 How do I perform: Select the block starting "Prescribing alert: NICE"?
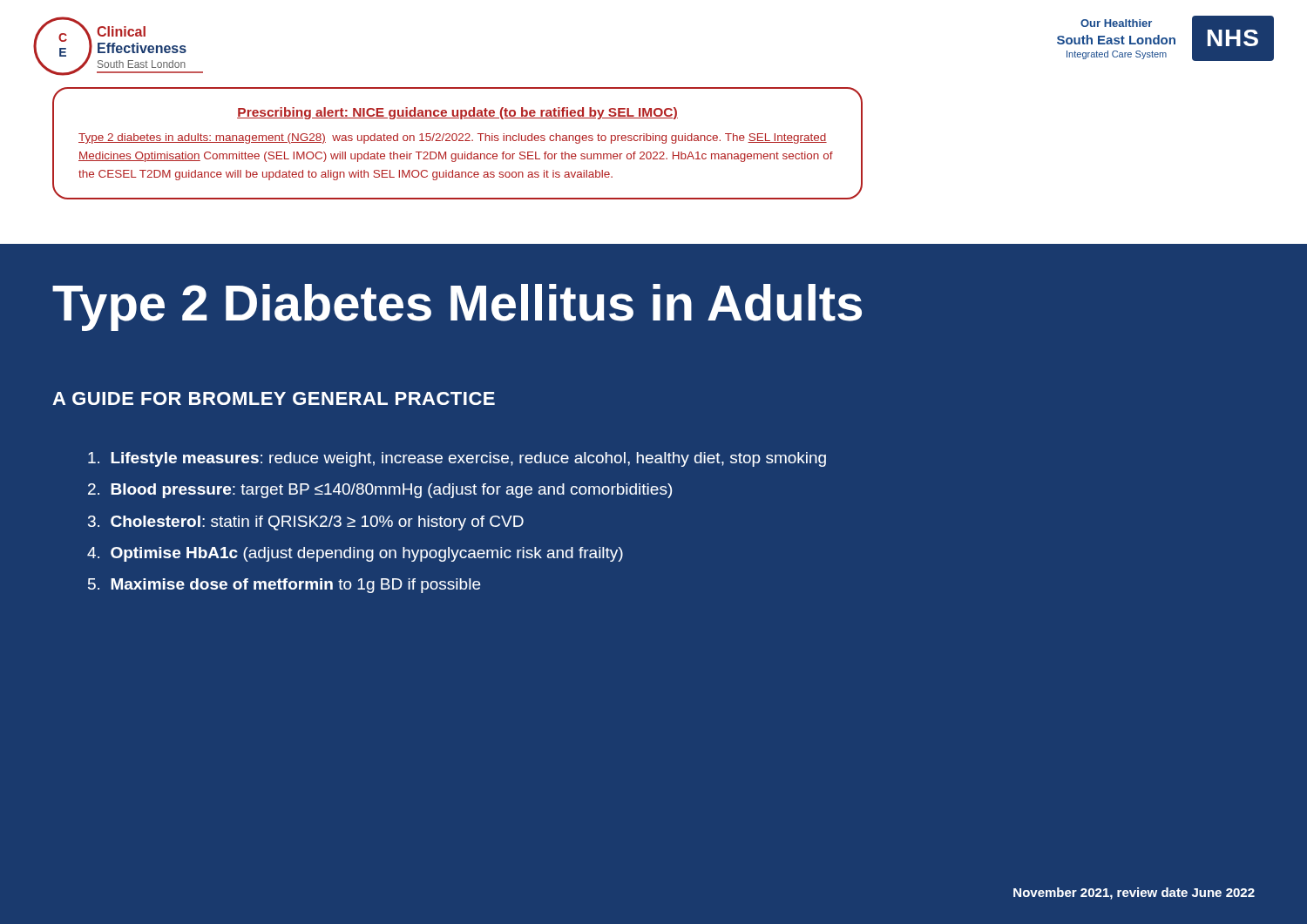pos(457,112)
